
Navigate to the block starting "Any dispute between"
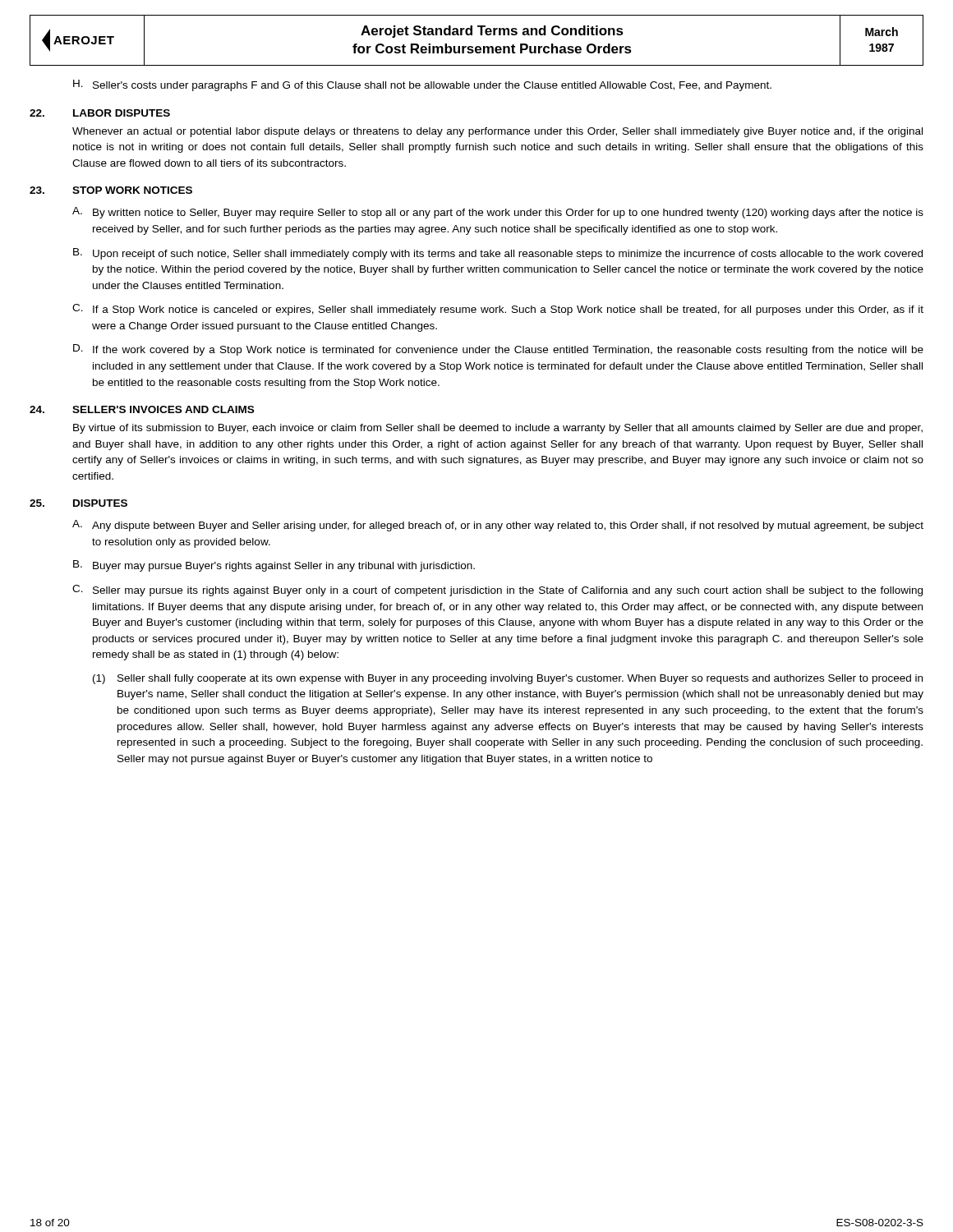pyautogui.click(x=508, y=534)
